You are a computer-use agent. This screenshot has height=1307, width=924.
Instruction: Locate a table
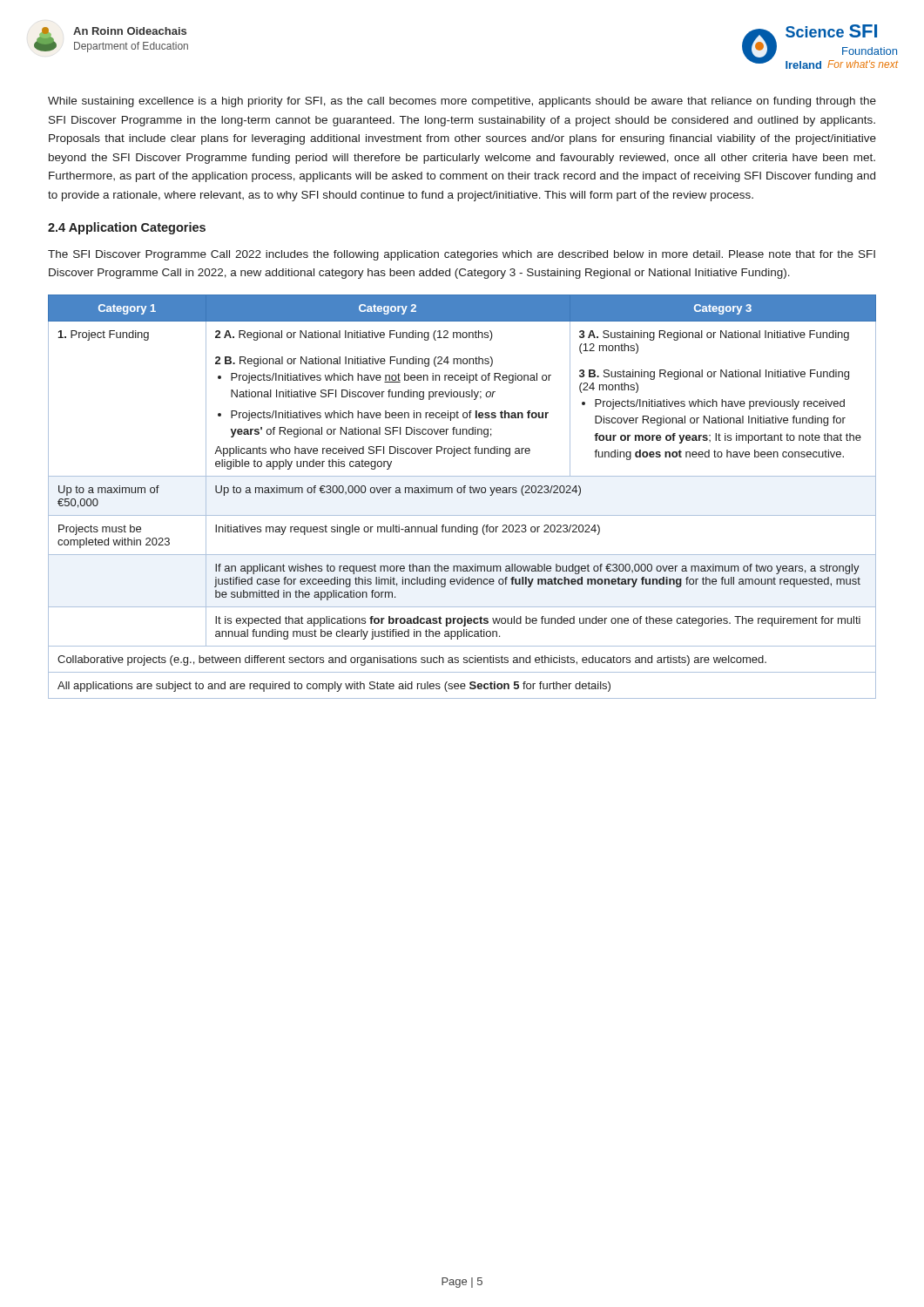click(462, 496)
